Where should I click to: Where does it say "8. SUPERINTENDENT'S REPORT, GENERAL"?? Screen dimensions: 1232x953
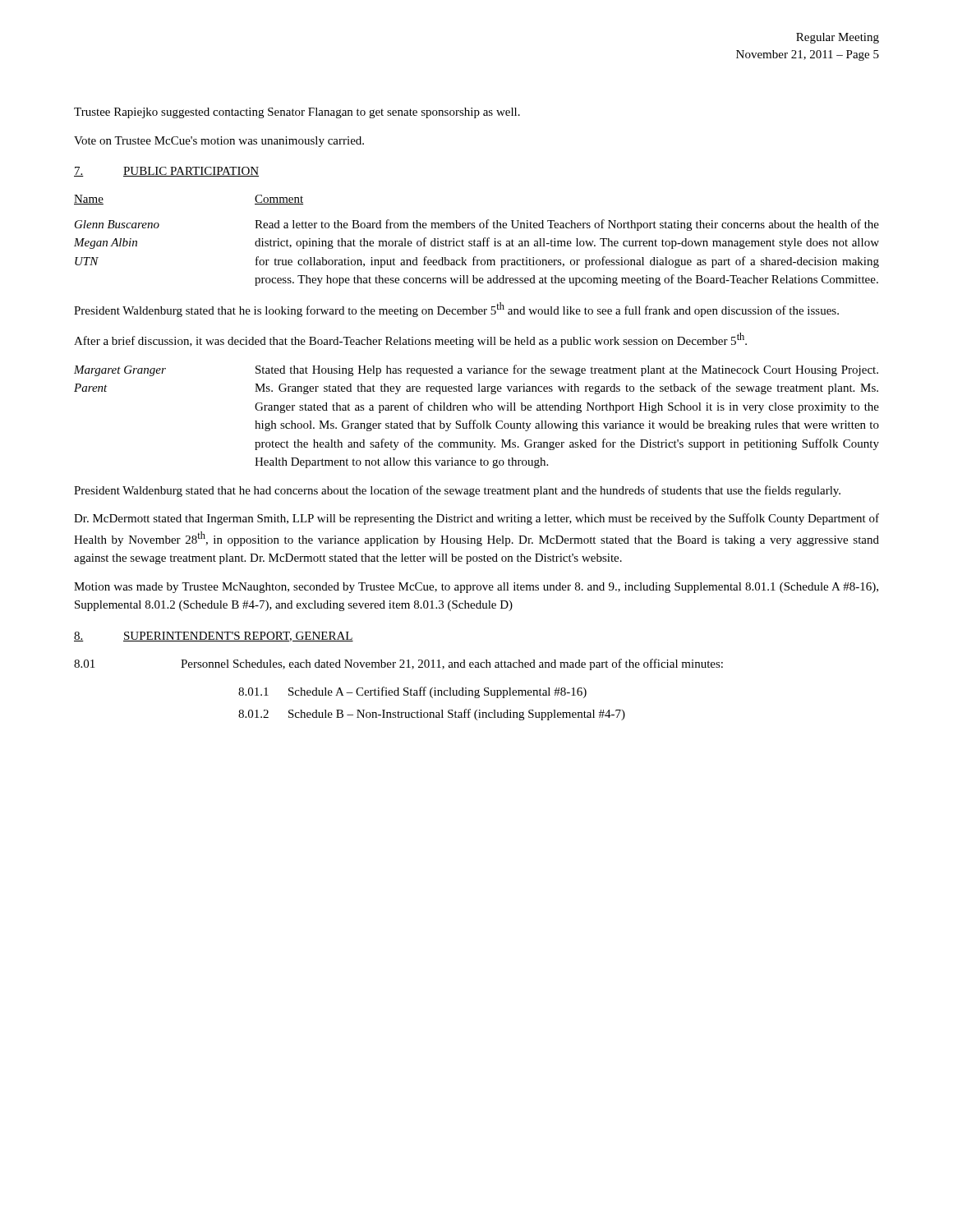click(x=213, y=636)
